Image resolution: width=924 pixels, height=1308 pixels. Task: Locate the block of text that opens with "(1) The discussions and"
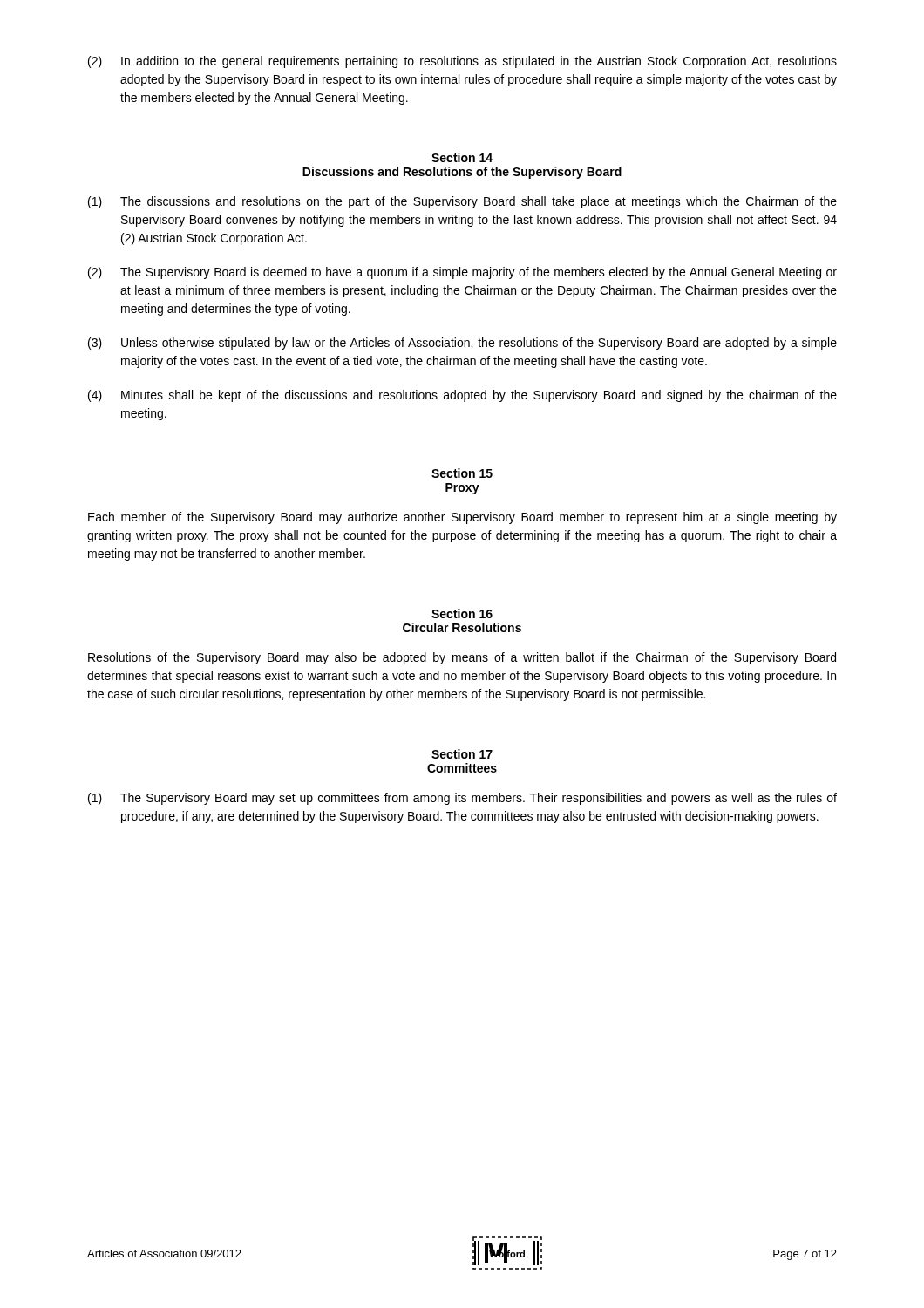tap(462, 220)
